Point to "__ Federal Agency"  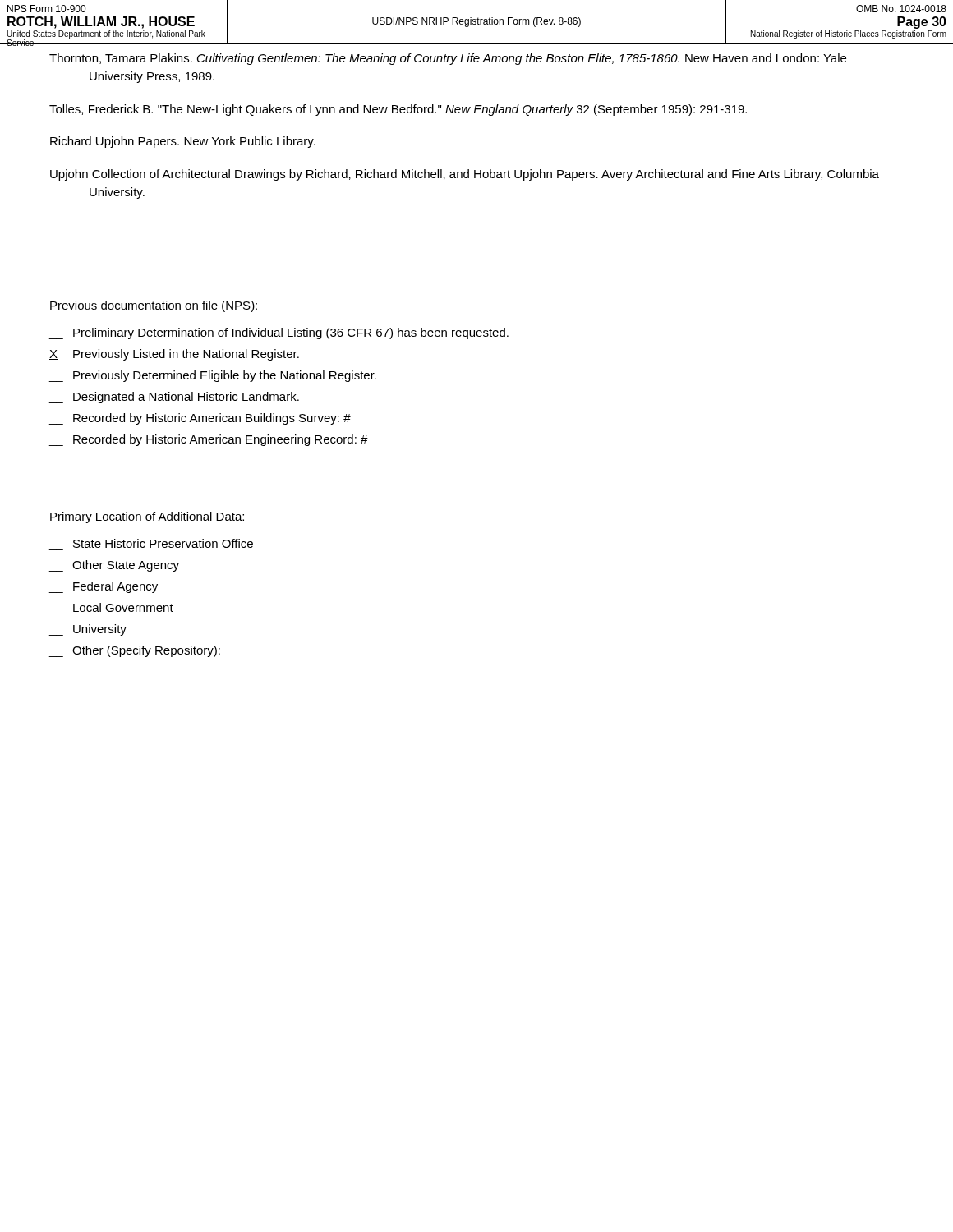[x=103, y=587]
